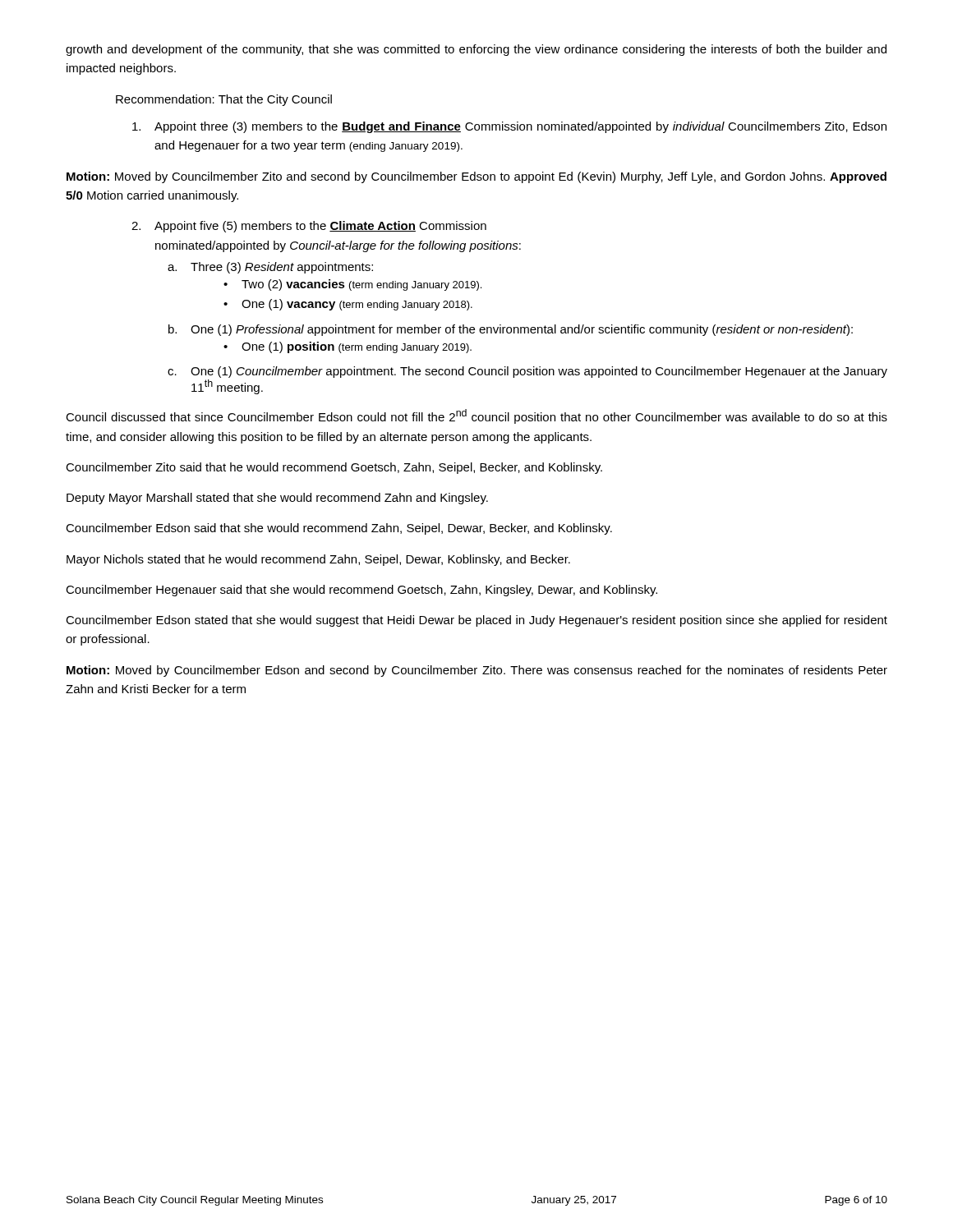Select the text block containing "Council discussed that since Councilmember Edson"
The height and width of the screenshot is (1232, 953).
pyautogui.click(x=476, y=425)
